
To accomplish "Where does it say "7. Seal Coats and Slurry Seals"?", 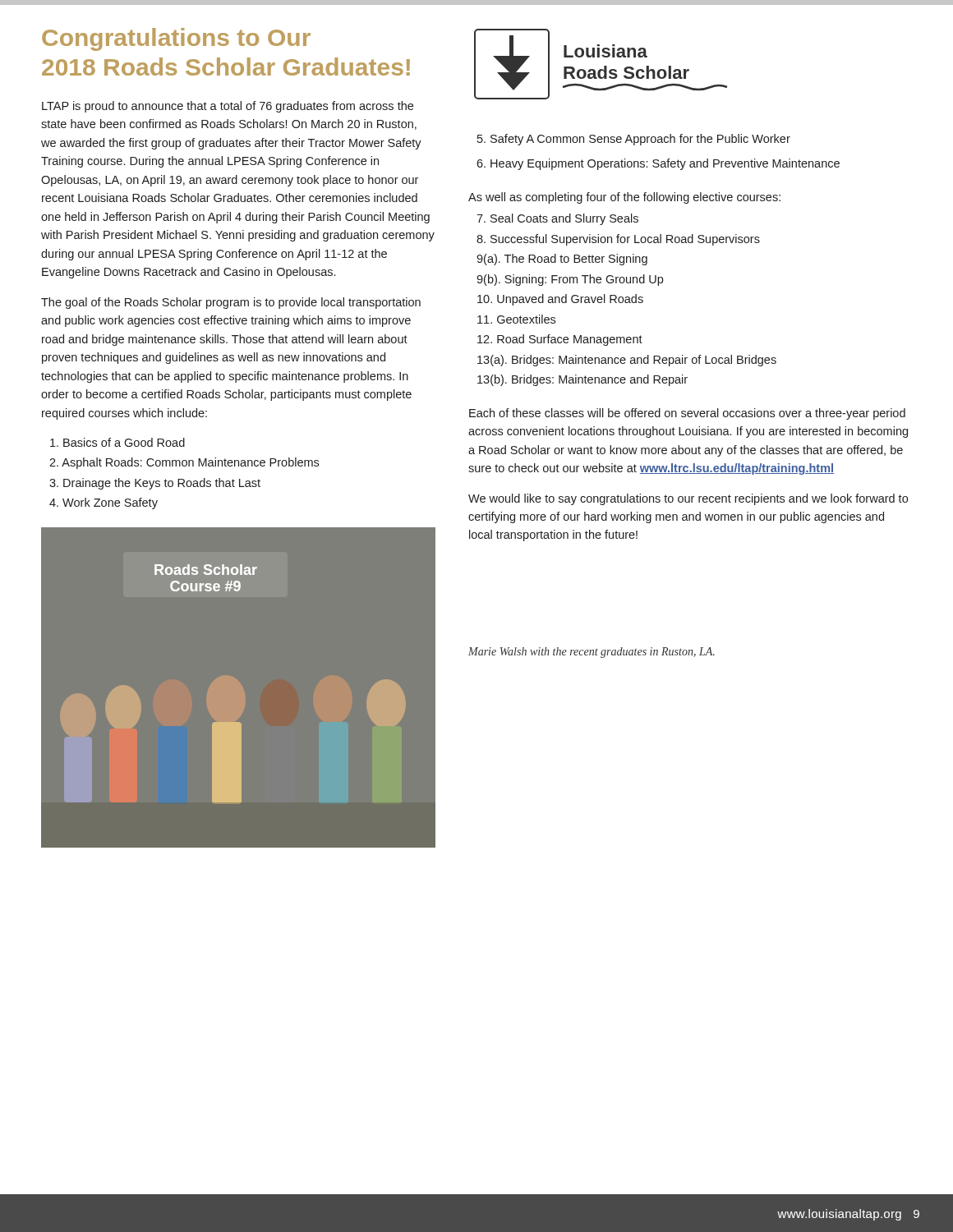I will coord(558,219).
